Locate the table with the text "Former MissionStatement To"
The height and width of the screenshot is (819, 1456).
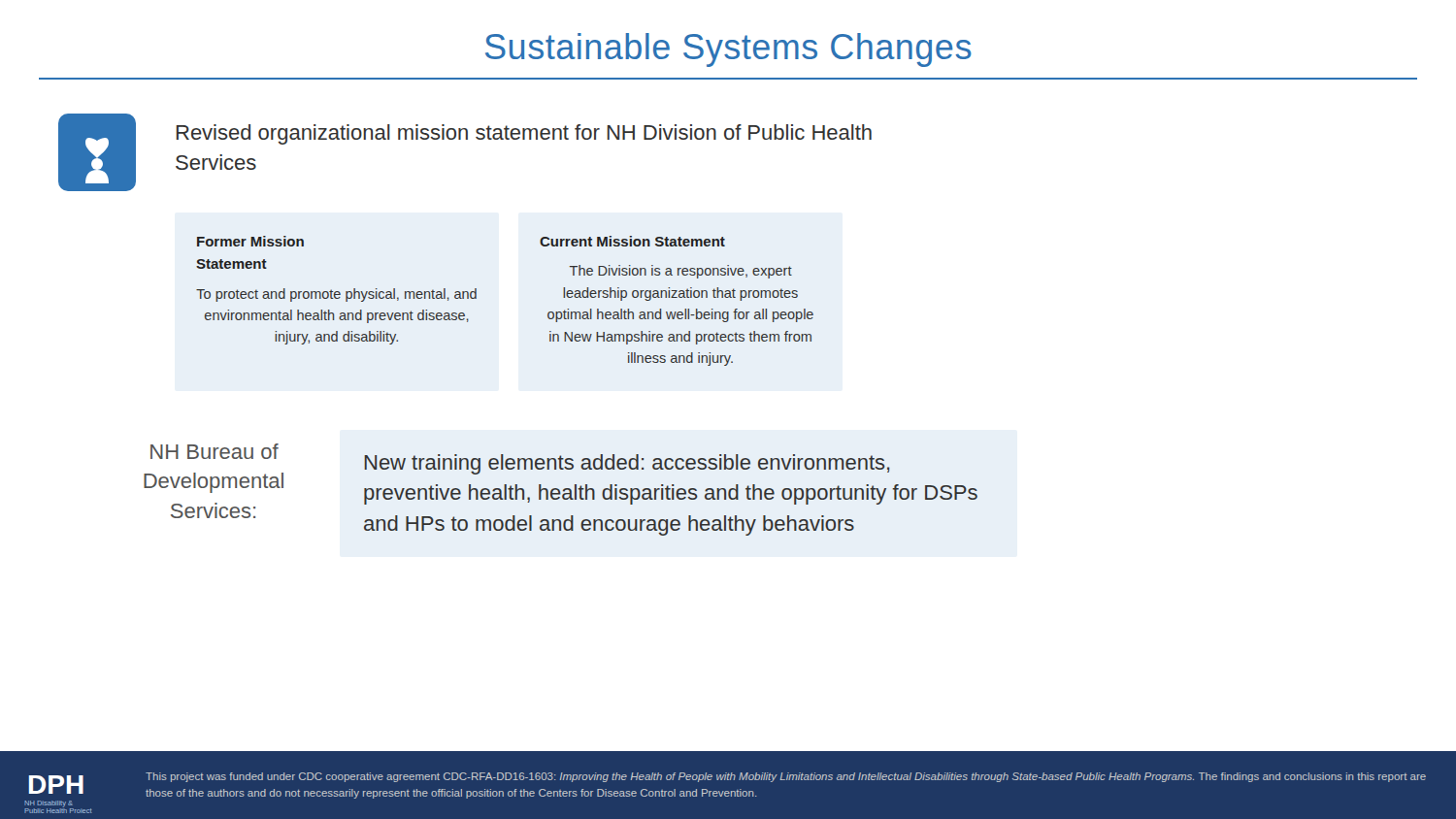click(815, 302)
